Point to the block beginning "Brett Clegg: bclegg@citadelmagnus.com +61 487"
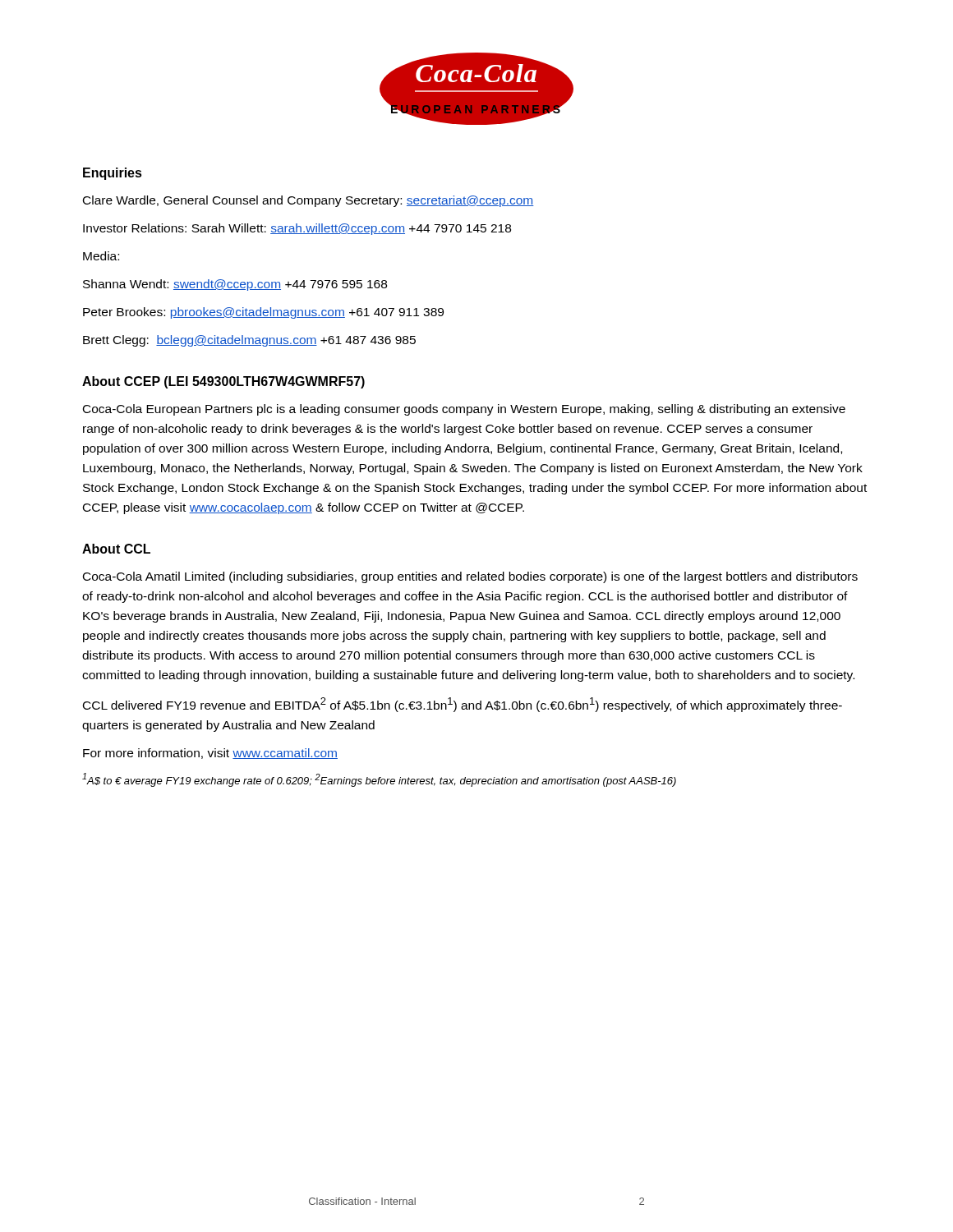The width and height of the screenshot is (953, 1232). tap(249, 340)
